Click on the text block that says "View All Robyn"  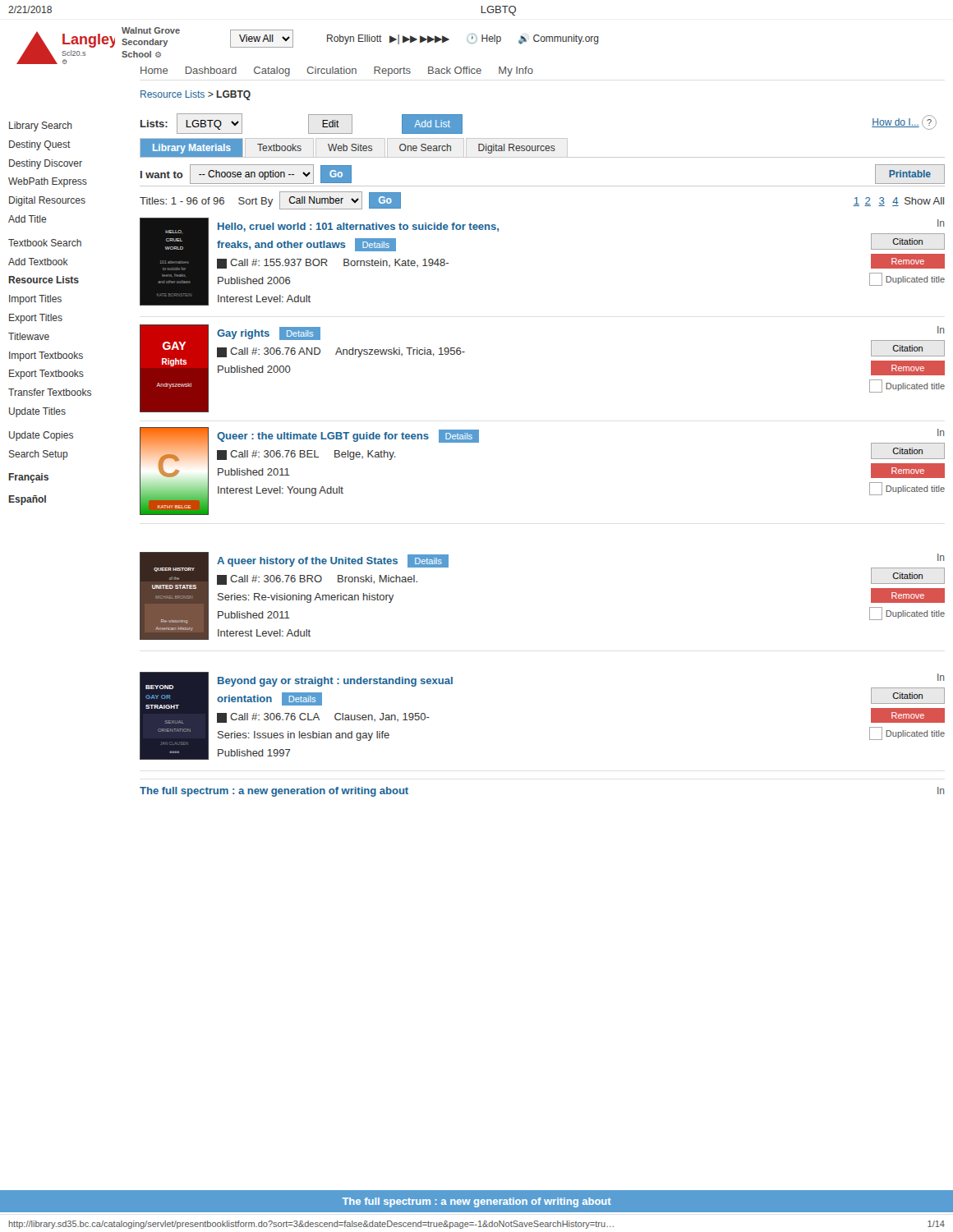pyautogui.click(x=414, y=39)
